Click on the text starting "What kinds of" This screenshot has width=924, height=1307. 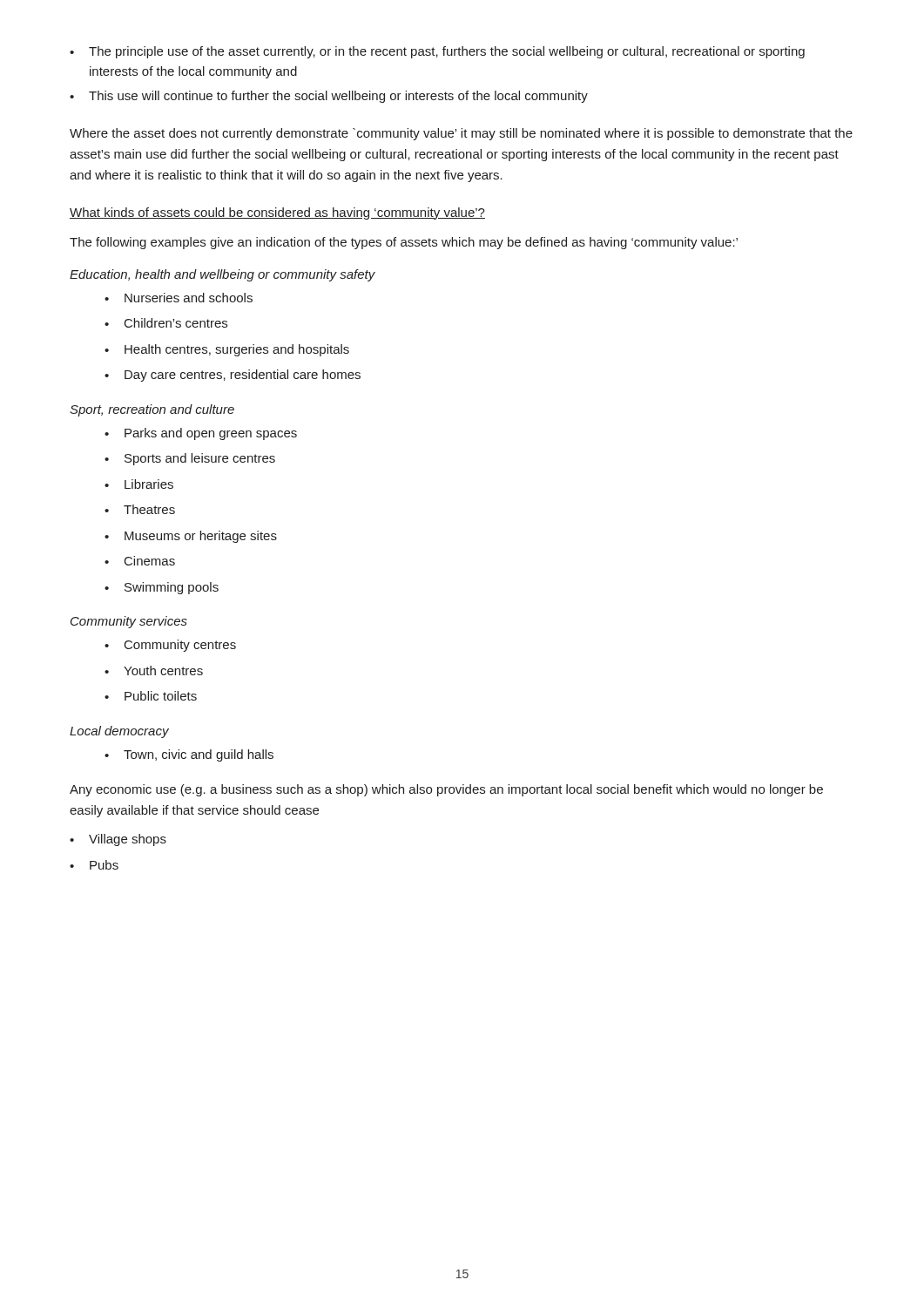(277, 212)
